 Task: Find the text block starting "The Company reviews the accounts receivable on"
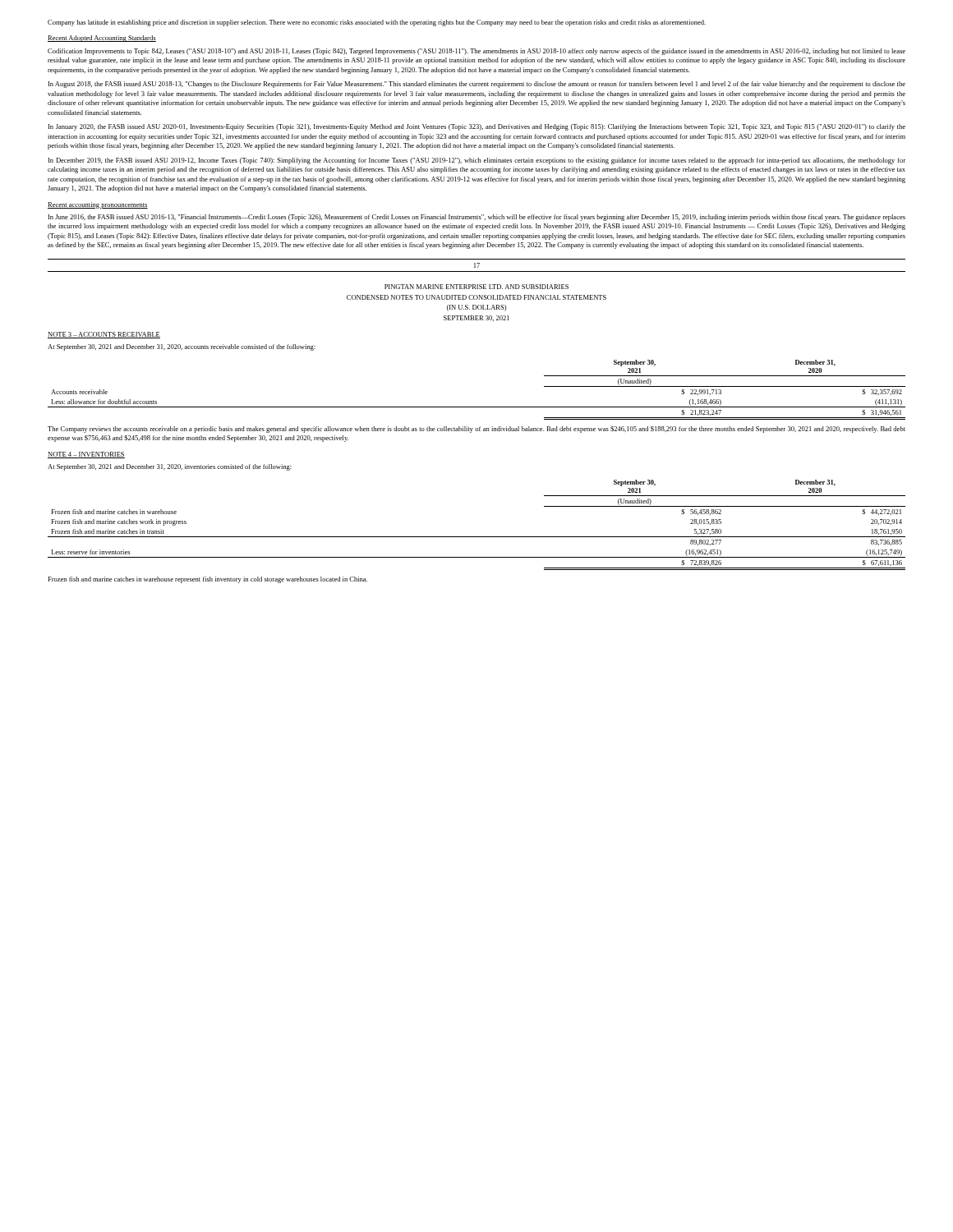coord(476,434)
